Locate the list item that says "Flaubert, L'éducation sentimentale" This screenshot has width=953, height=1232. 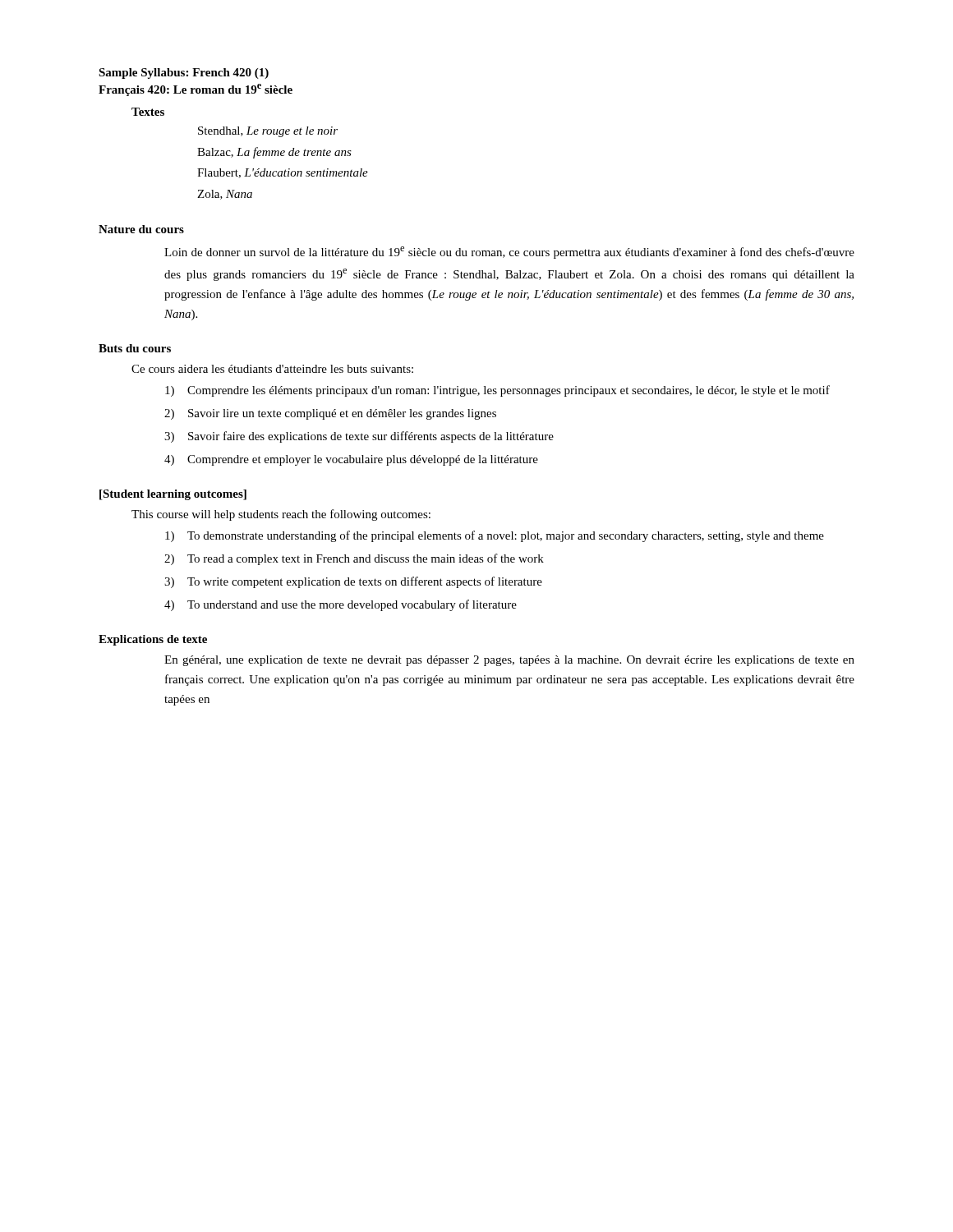283,172
